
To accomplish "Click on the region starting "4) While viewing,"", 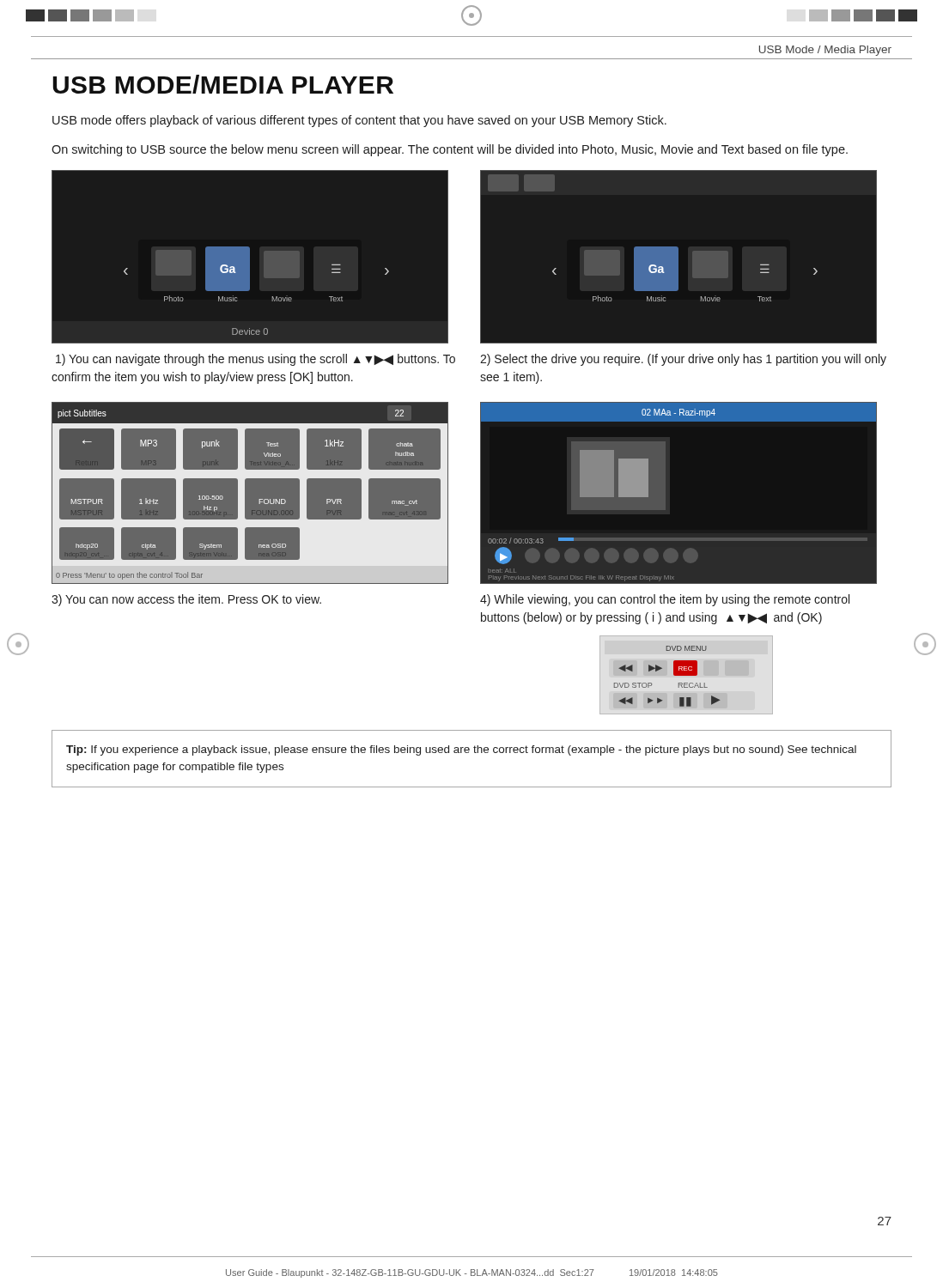I will pyautogui.click(x=665, y=608).
